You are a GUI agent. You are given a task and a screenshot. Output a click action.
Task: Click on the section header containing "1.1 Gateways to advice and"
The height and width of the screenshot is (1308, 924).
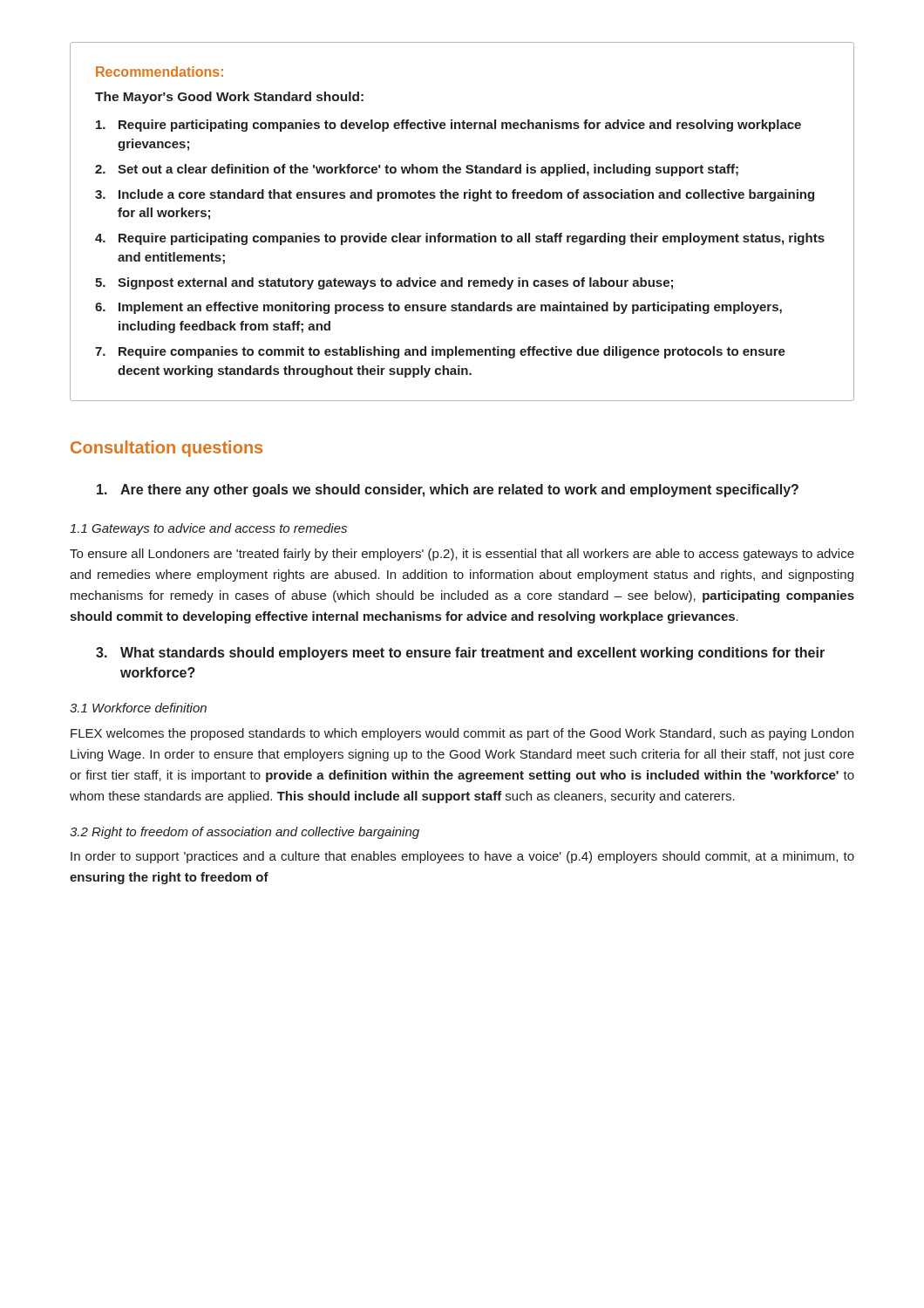coord(209,528)
